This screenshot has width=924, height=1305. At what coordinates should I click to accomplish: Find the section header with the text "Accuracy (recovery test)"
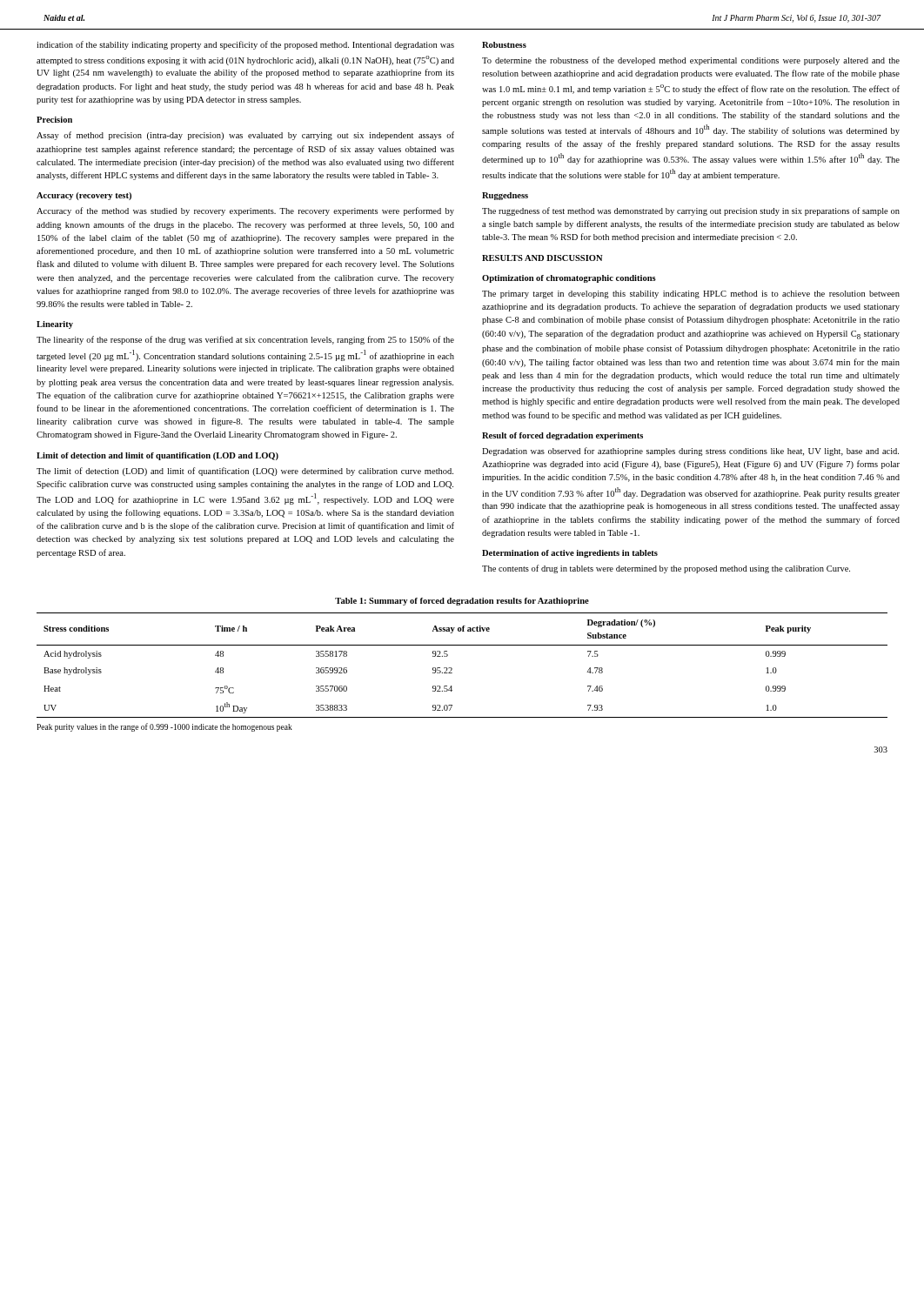pyautogui.click(x=84, y=195)
